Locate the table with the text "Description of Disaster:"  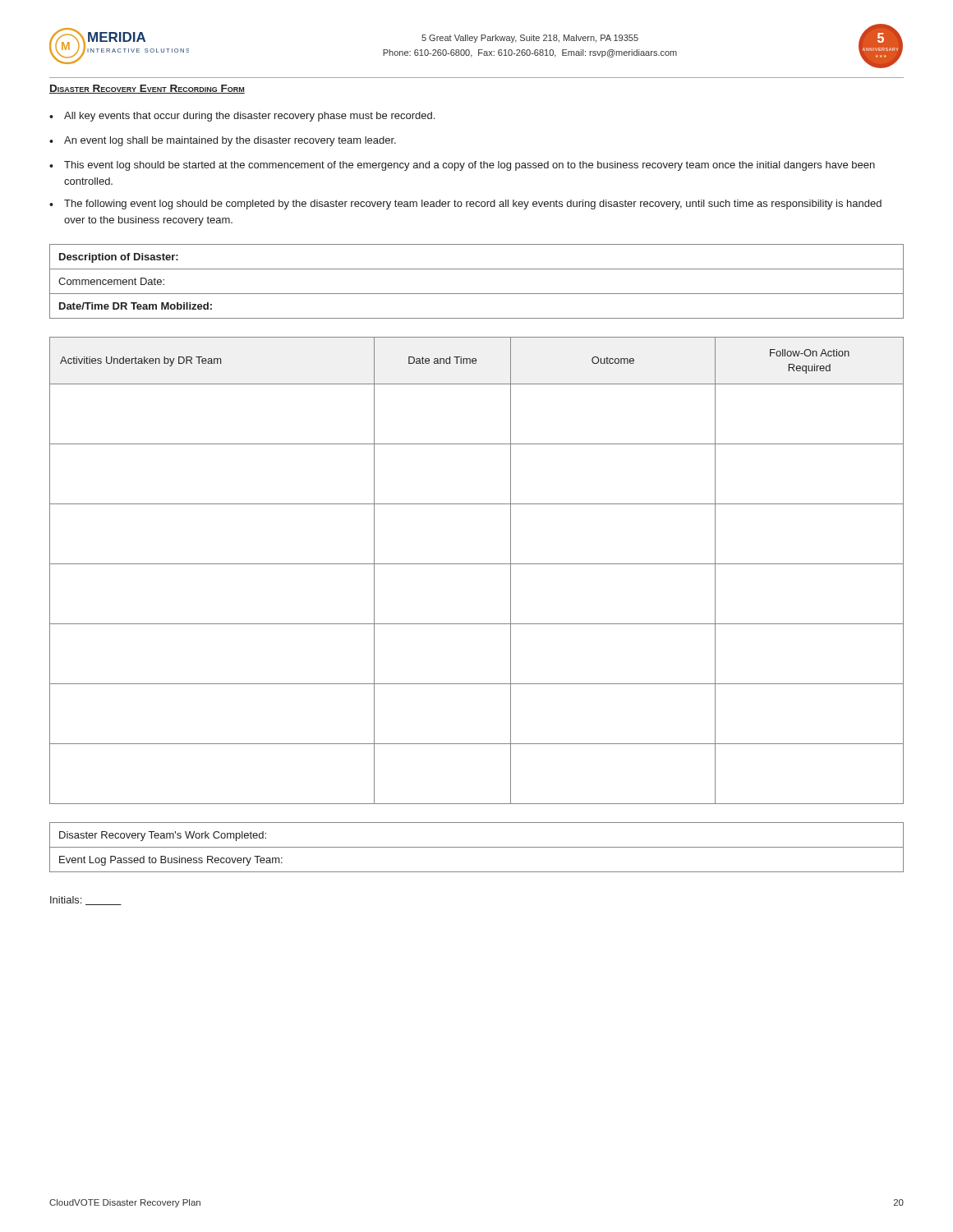point(476,281)
